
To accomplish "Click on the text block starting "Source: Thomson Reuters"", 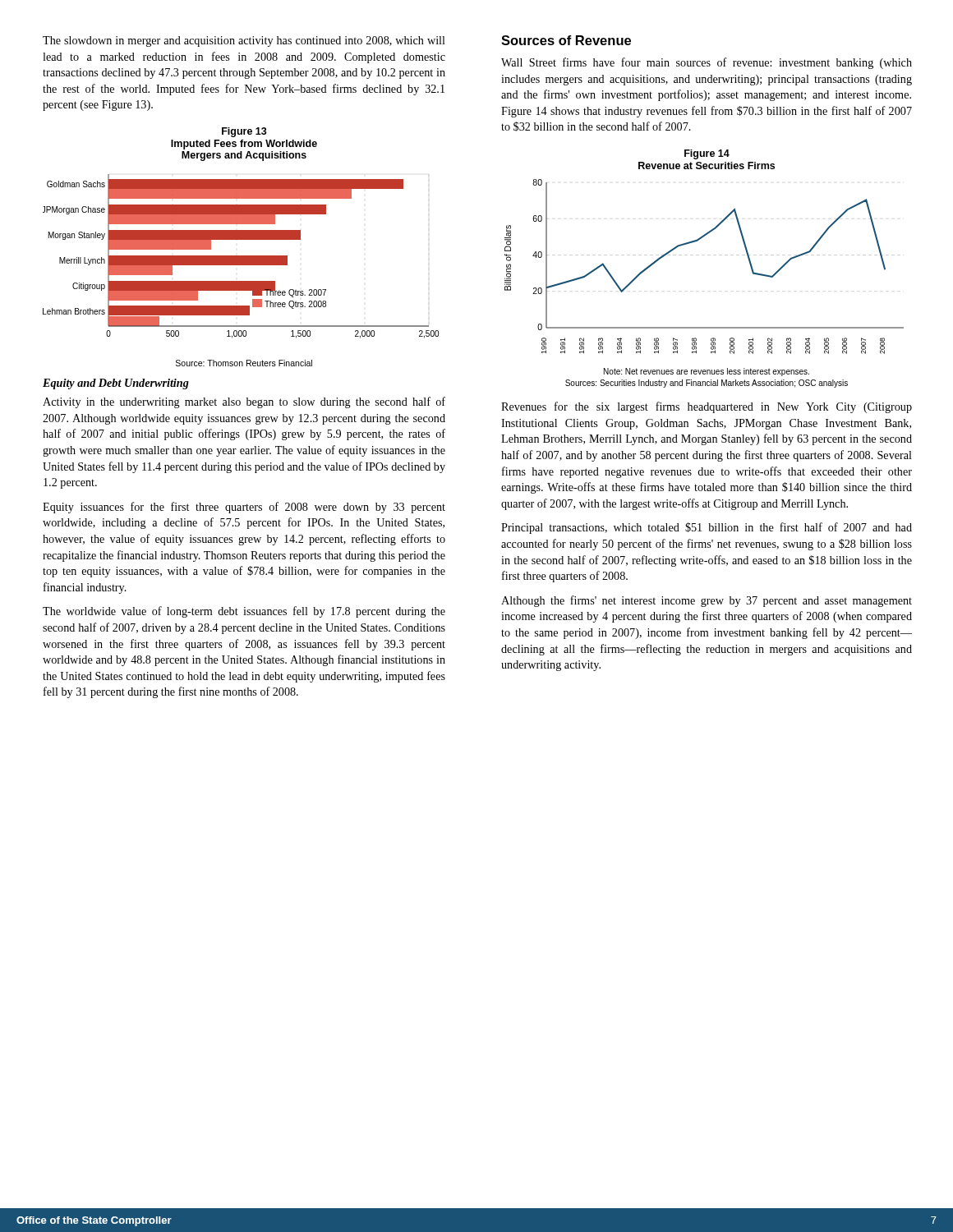I will pyautogui.click(x=244, y=363).
